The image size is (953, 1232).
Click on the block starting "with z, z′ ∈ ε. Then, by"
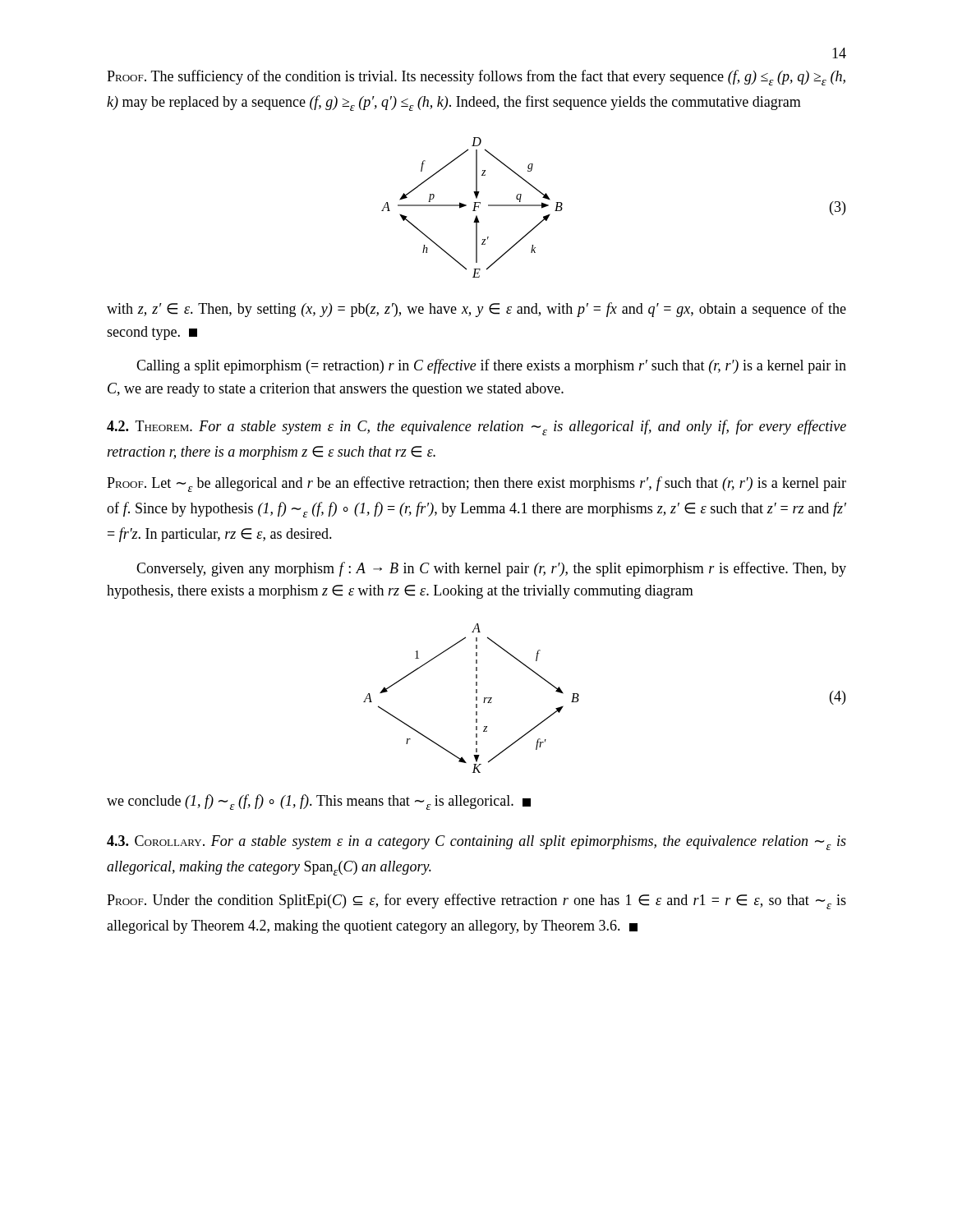click(x=476, y=321)
